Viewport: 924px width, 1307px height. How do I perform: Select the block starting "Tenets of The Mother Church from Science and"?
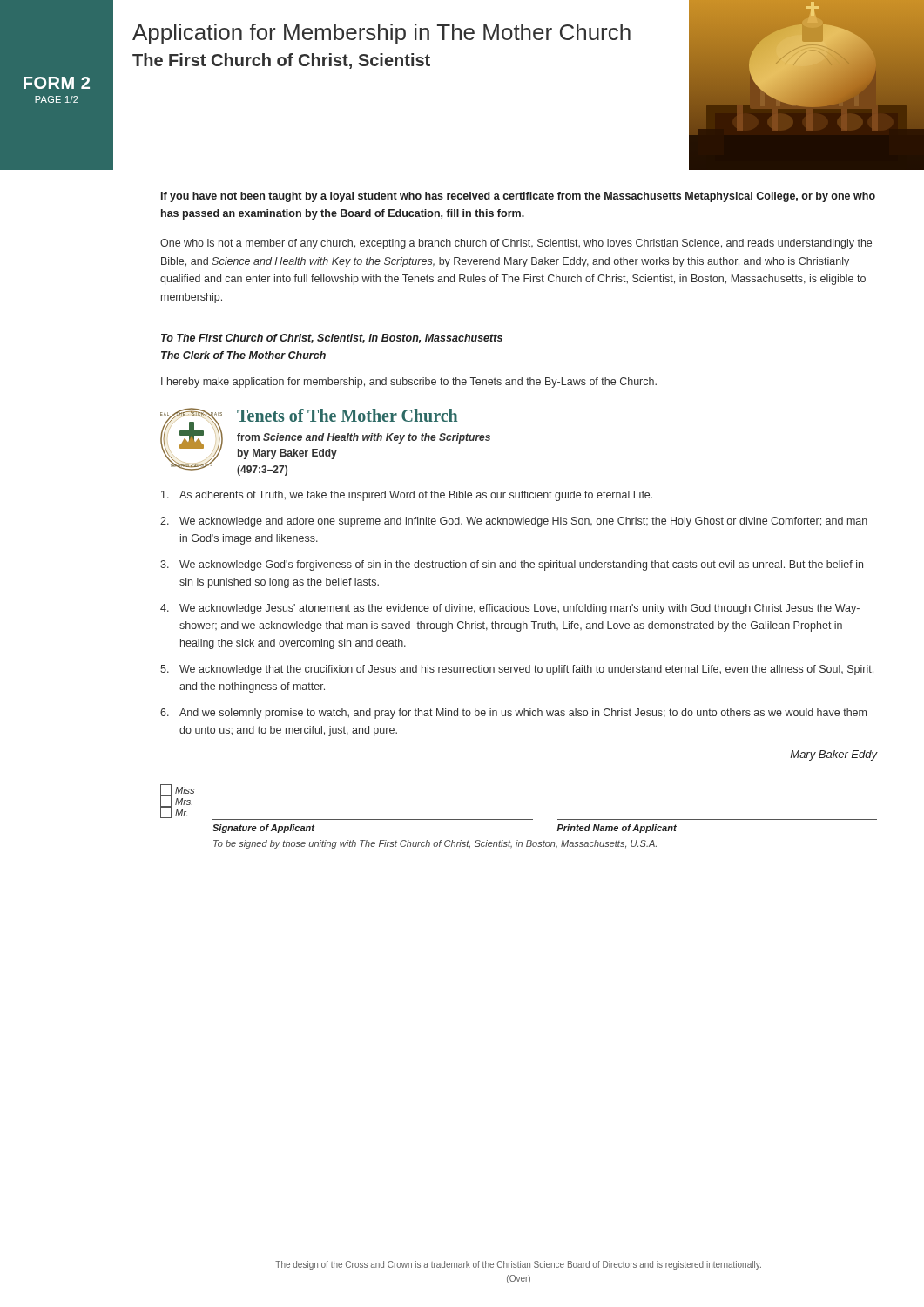click(x=347, y=415)
